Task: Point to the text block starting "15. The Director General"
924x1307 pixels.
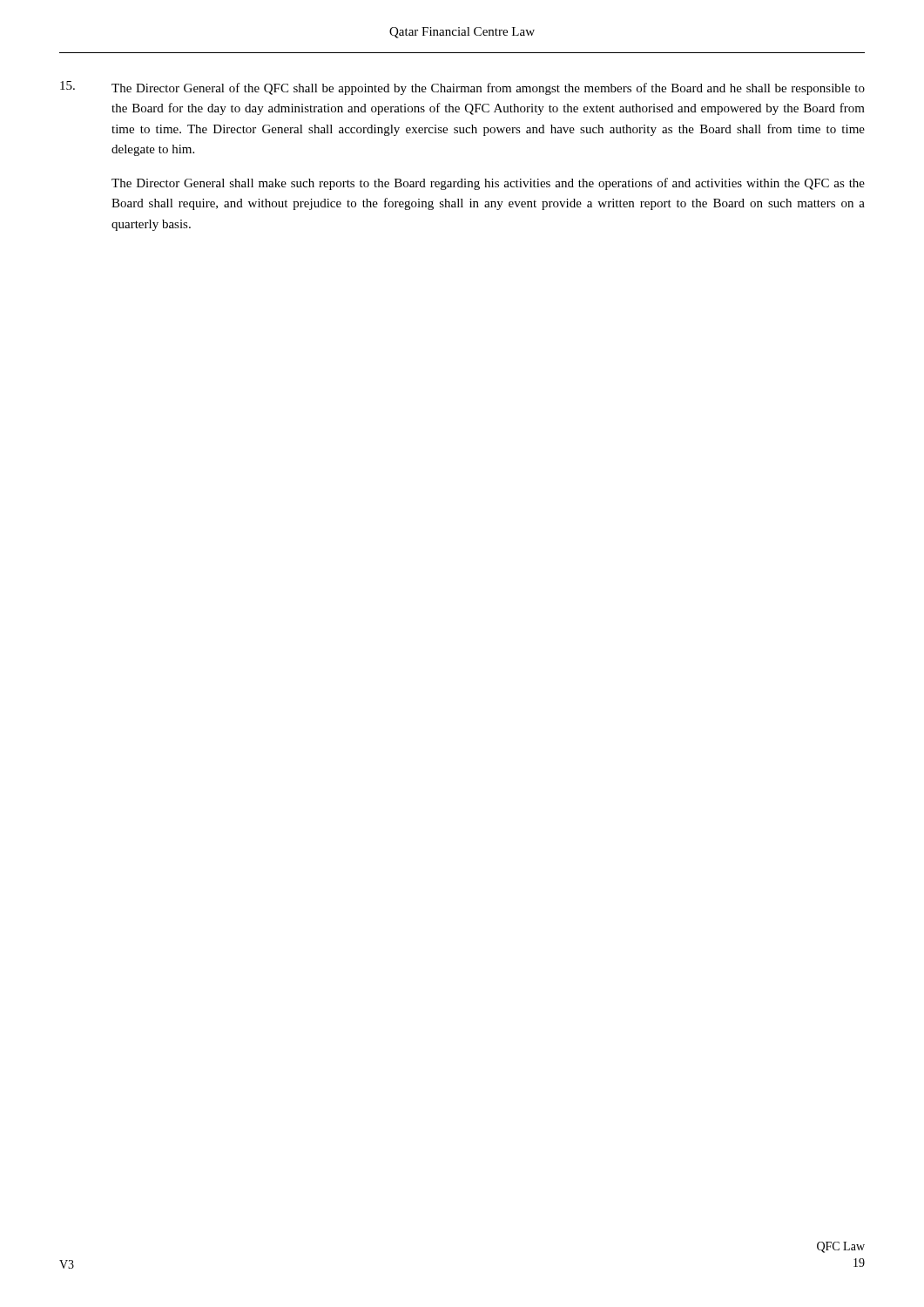Action: 462,119
